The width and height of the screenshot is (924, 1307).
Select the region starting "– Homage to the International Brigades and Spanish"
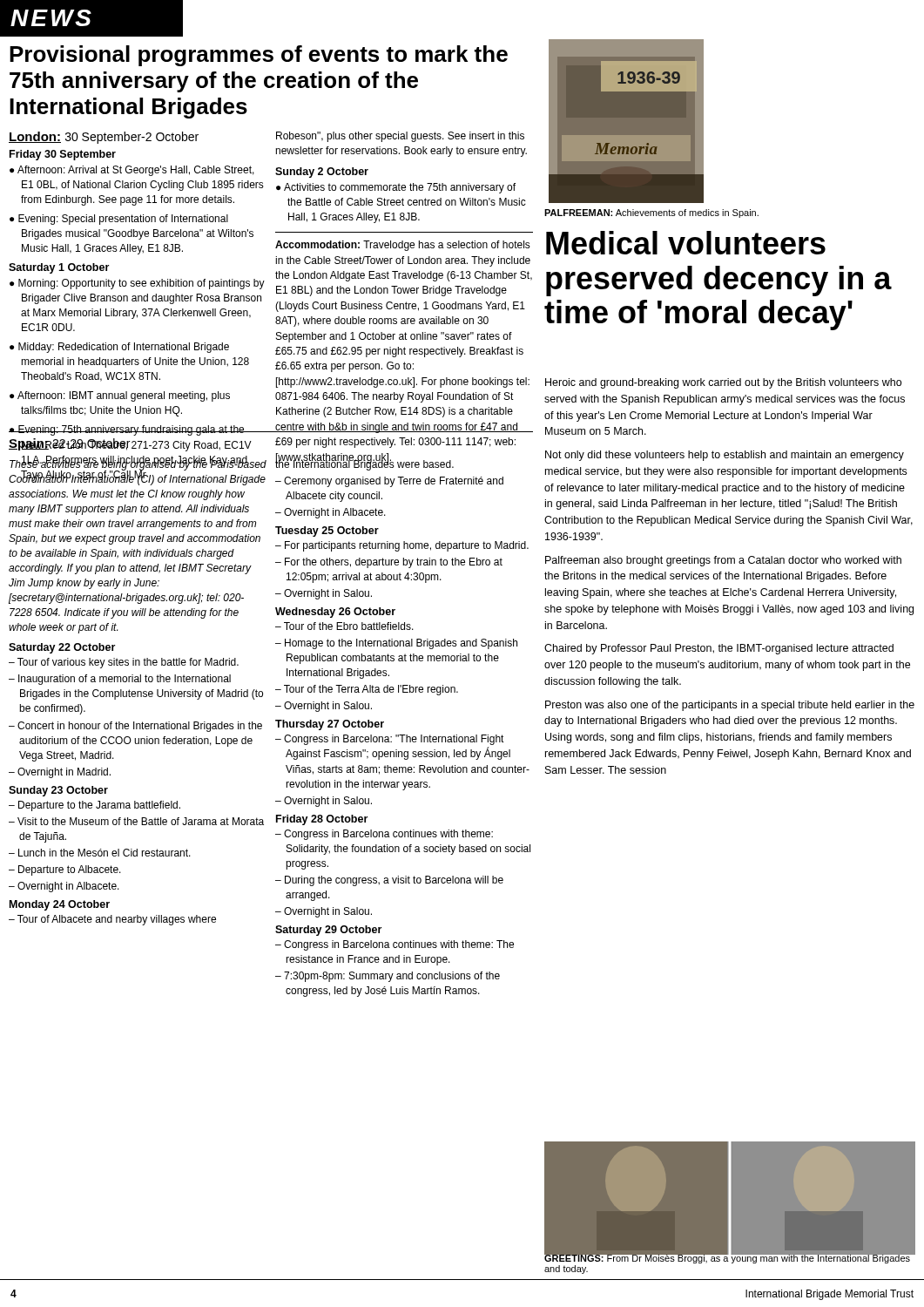click(397, 658)
